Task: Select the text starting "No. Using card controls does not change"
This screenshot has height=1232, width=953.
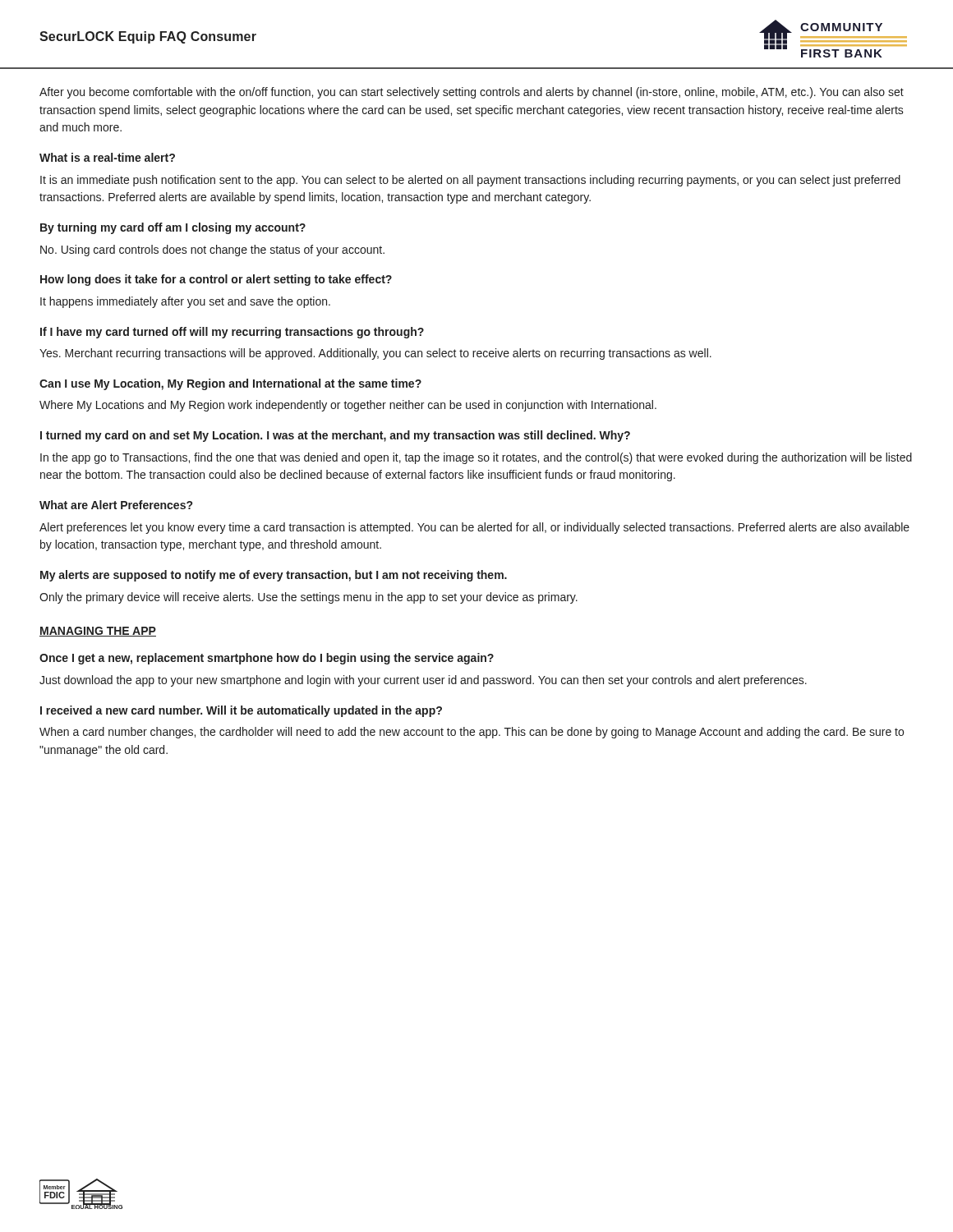Action: (212, 249)
